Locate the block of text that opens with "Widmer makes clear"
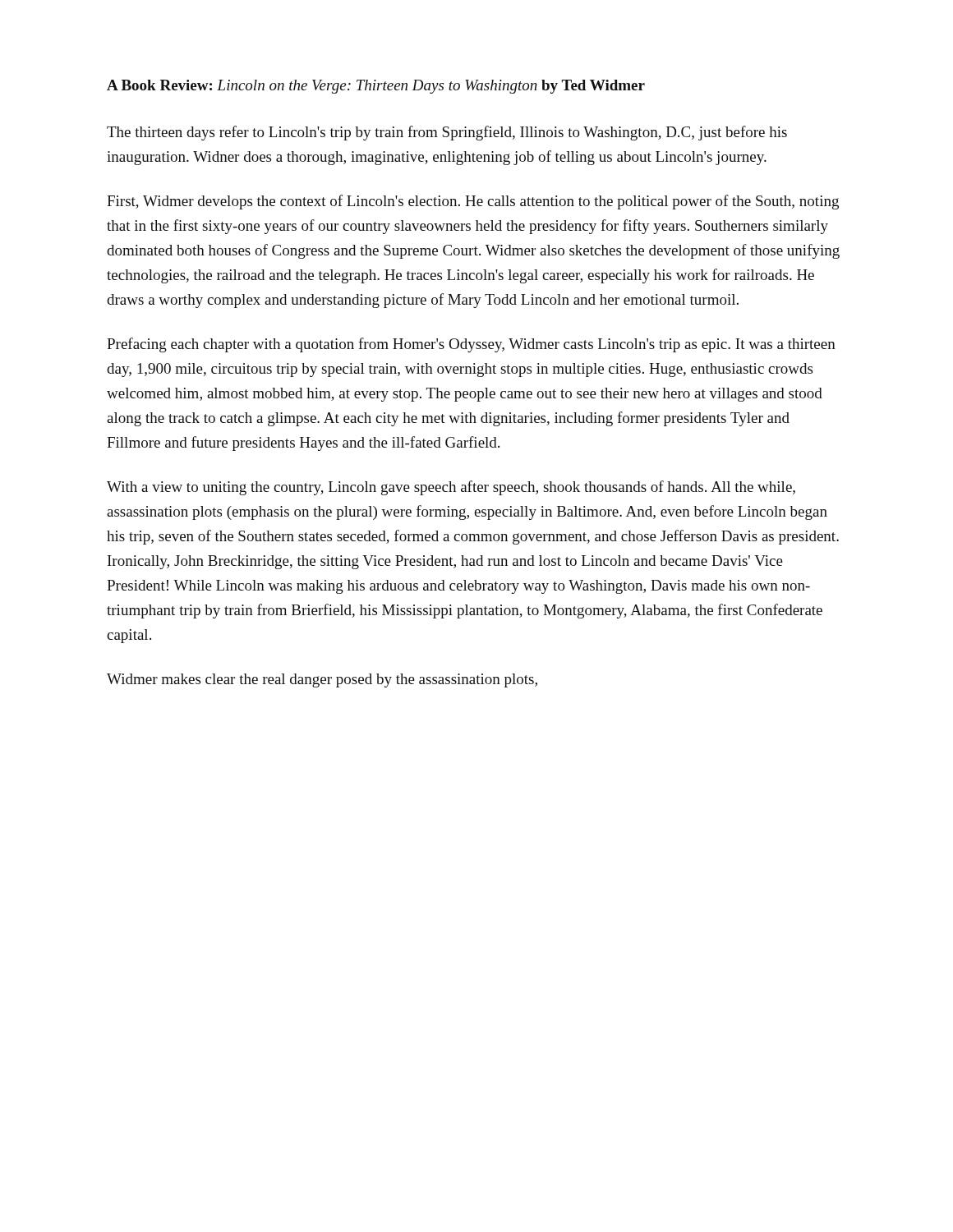 pos(323,679)
